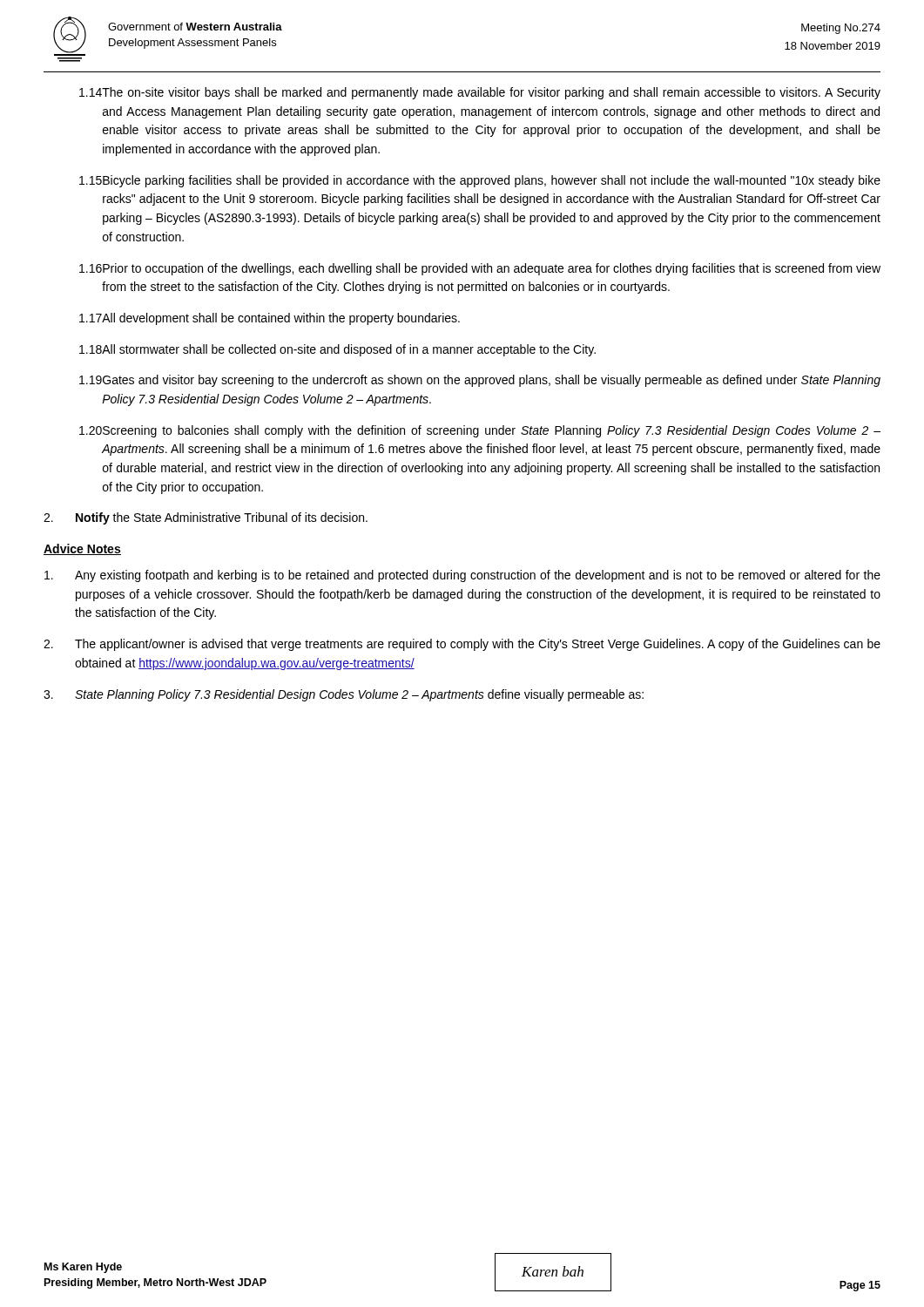Viewport: 924px width, 1307px height.
Task: Click the passage that begins "2. The applicant/owner is"
Action: [x=462, y=654]
